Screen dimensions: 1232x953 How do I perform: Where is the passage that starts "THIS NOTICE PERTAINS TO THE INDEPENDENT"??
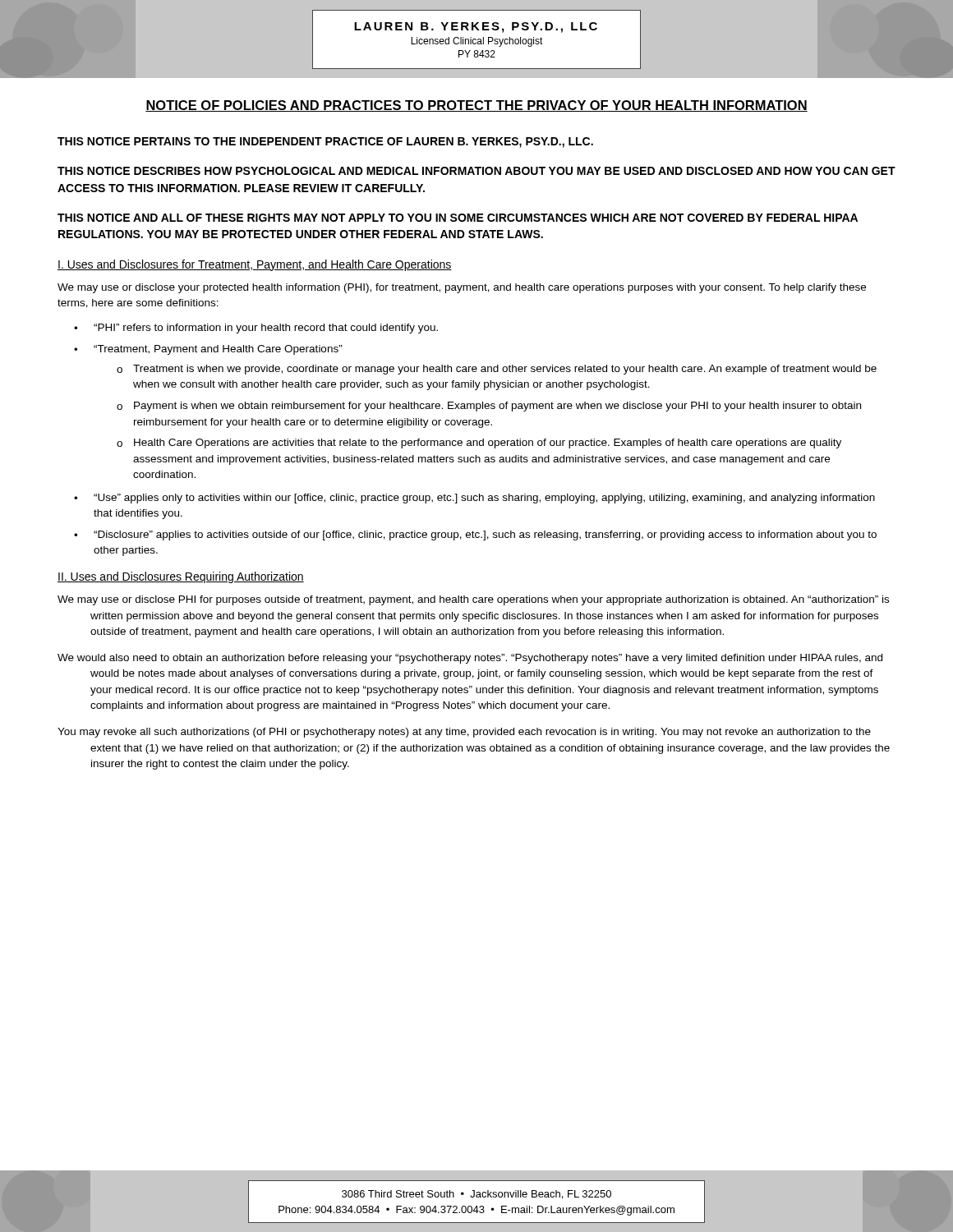pyautogui.click(x=326, y=141)
